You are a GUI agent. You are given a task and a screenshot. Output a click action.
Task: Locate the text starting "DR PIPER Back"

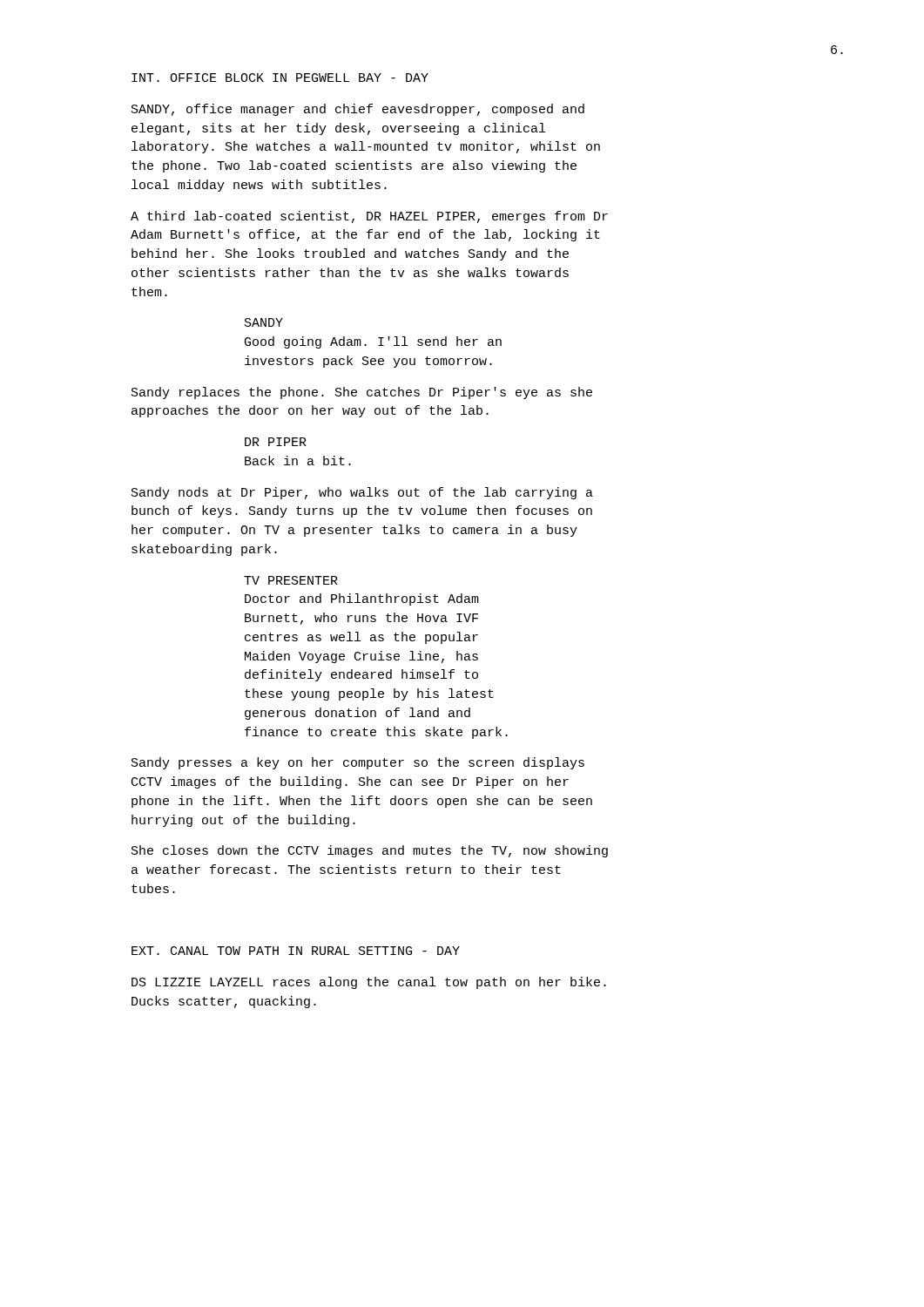coord(276,442)
